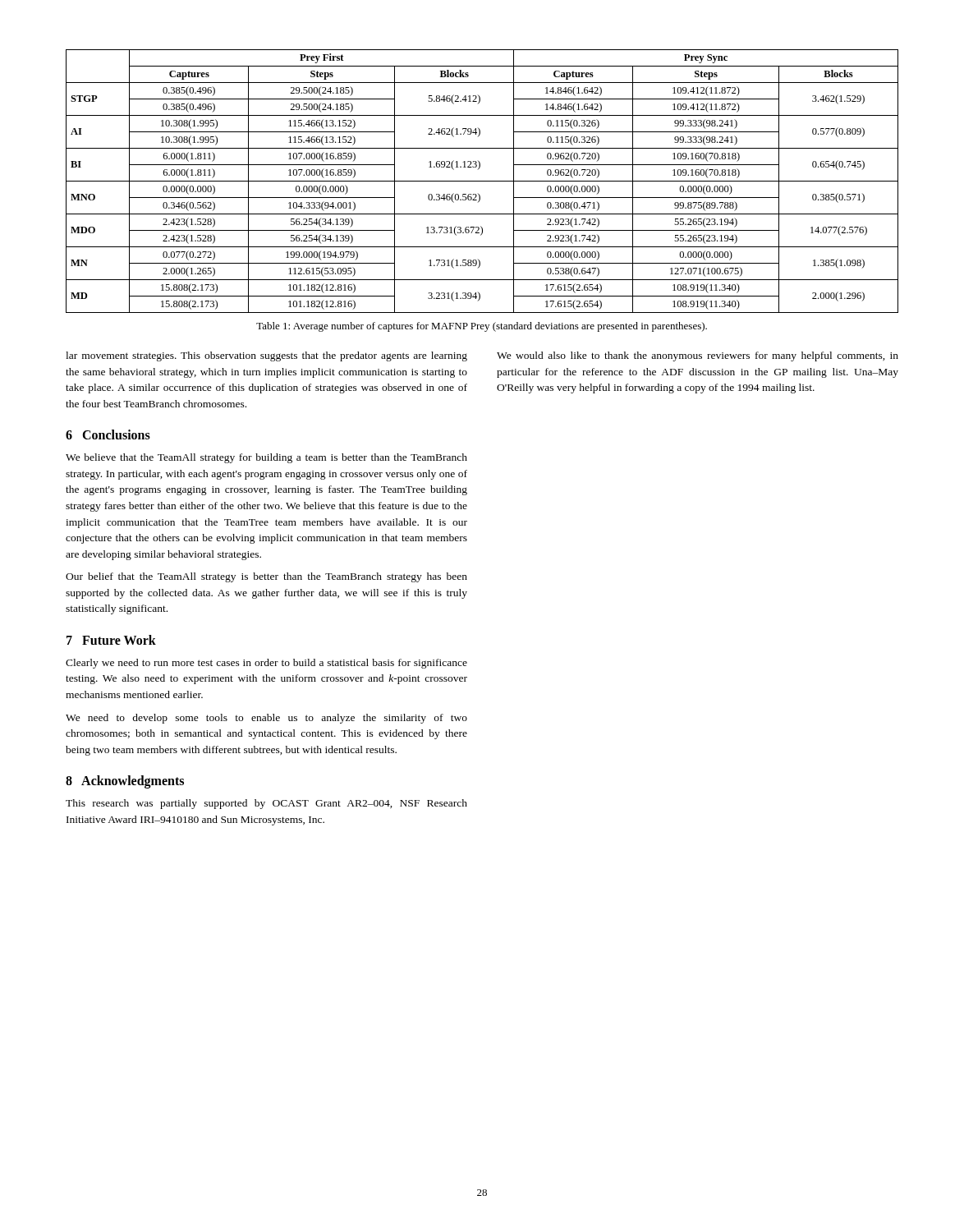Locate the section header that reads "8 Acknowledgments"

tap(125, 781)
